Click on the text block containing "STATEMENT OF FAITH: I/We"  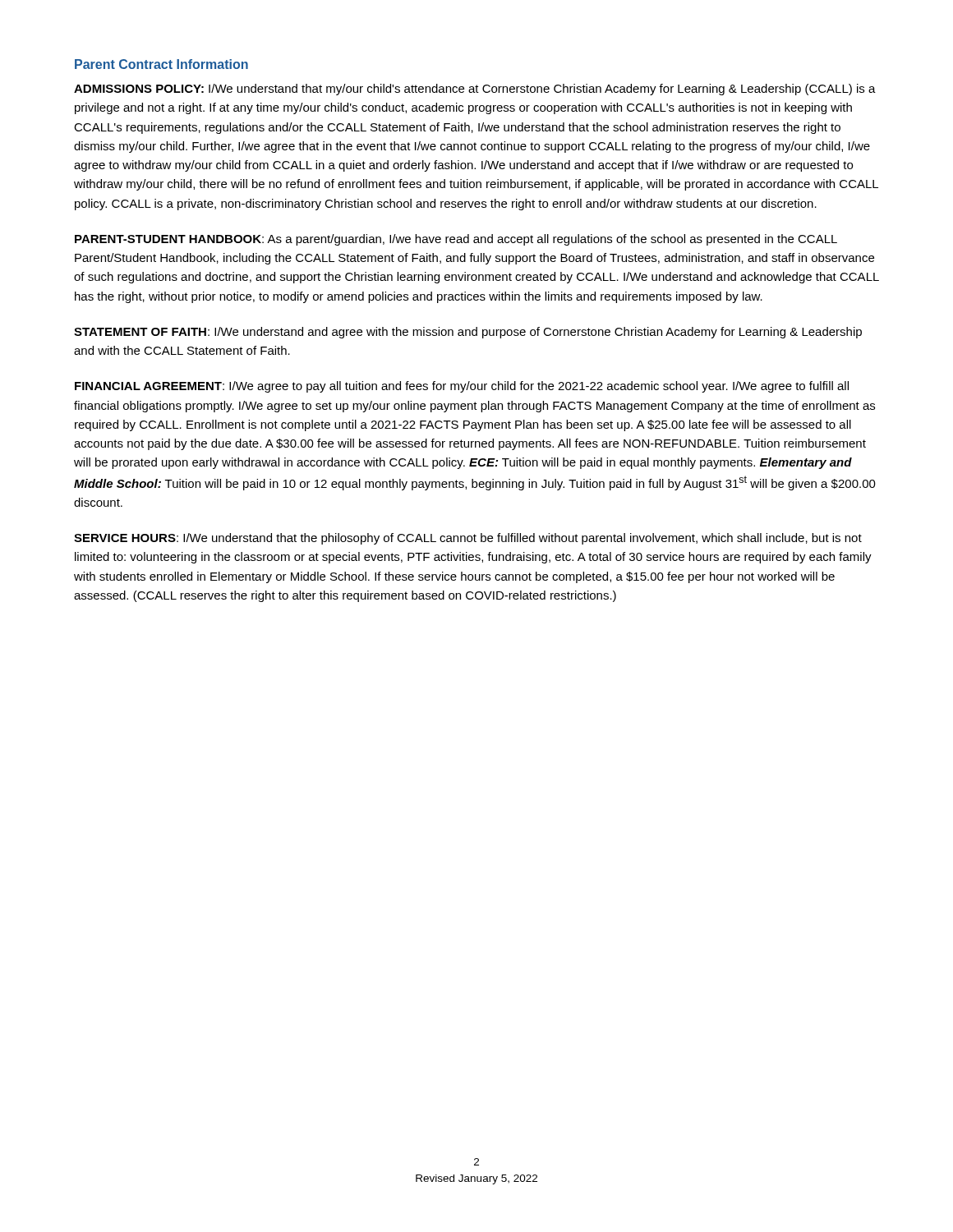click(x=468, y=341)
